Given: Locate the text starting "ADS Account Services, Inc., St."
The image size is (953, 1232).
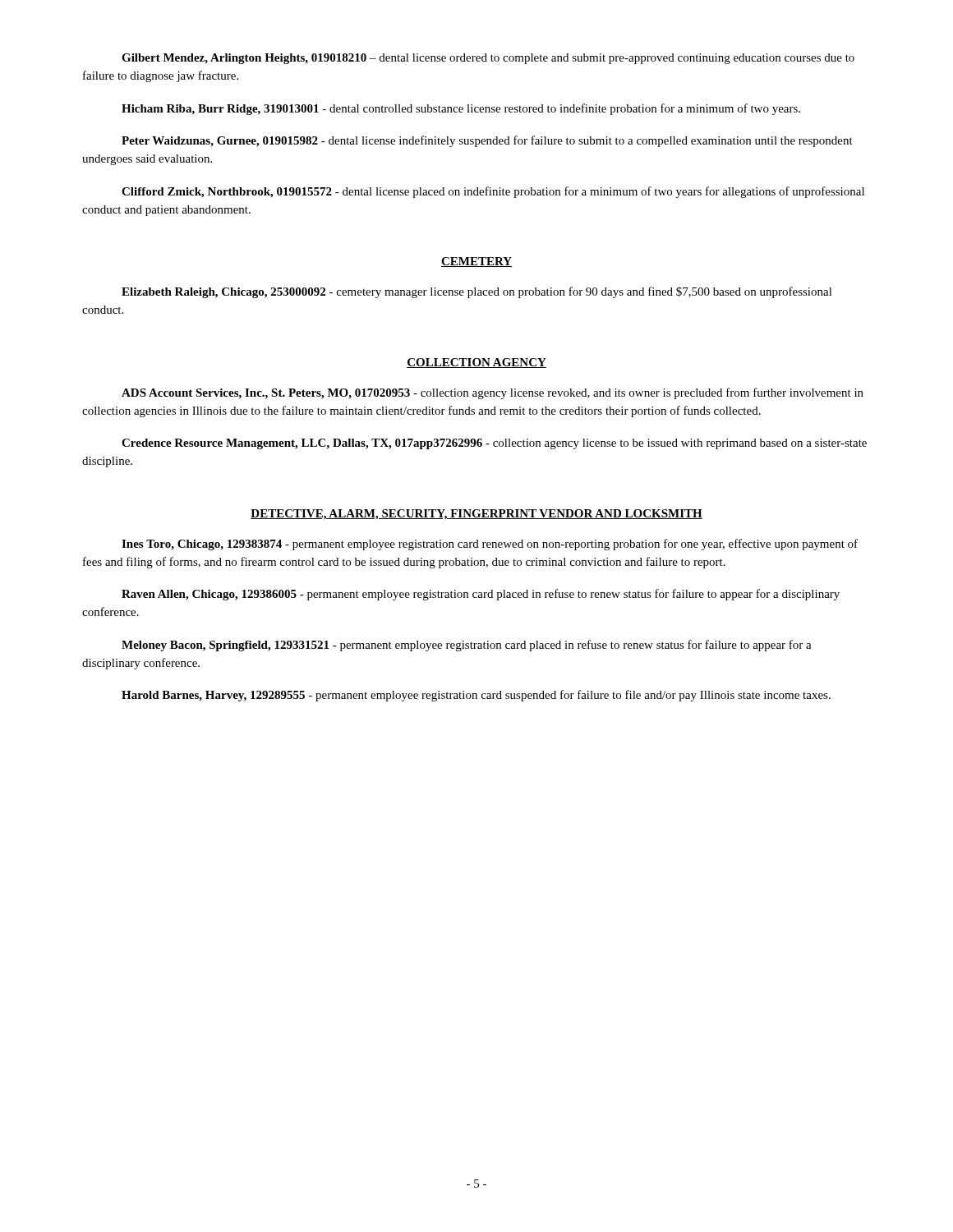Looking at the screenshot, I should tap(476, 402).
